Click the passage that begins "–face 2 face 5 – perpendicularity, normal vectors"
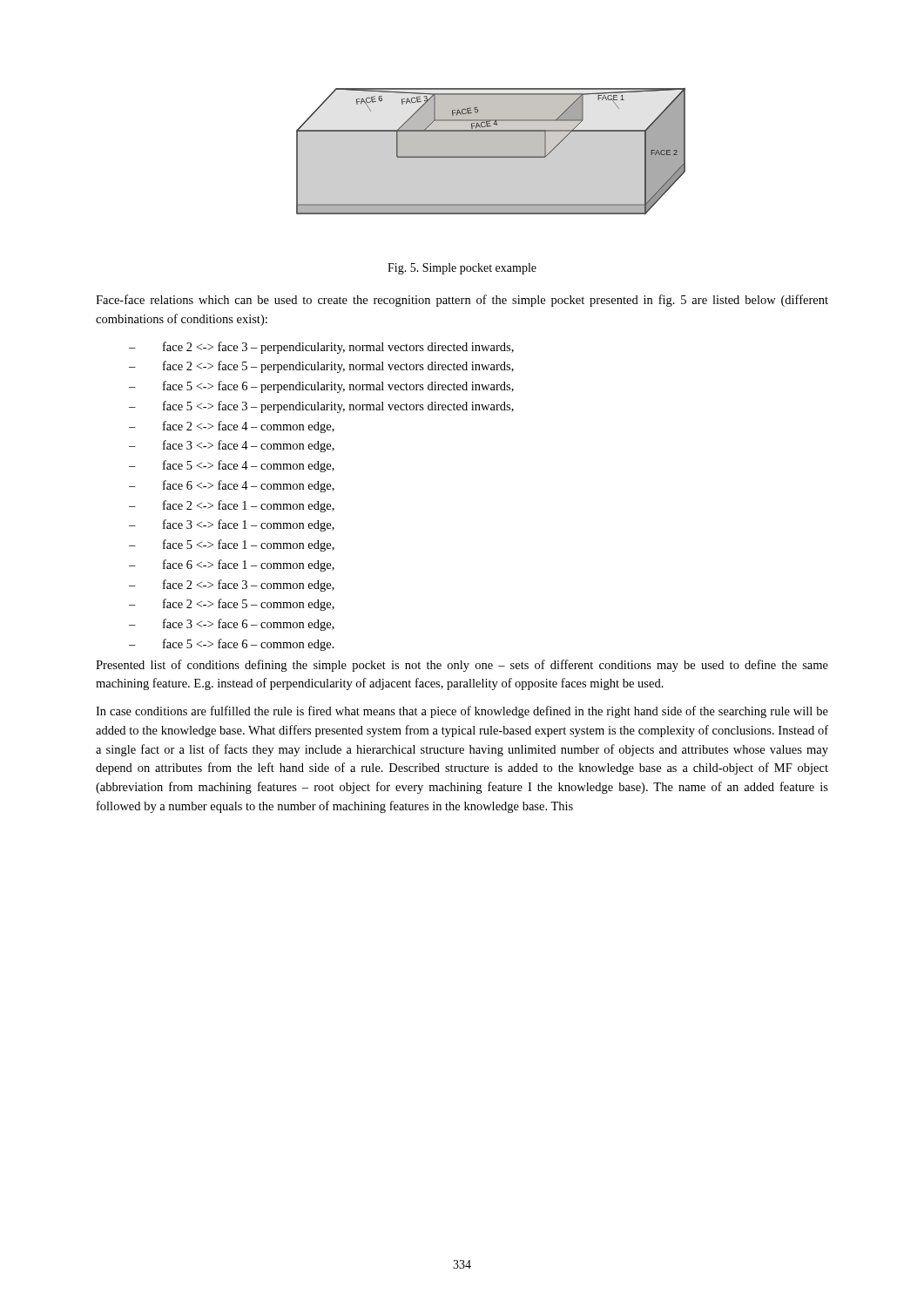This screenshot has width=924, height=1307. (462, 367)
